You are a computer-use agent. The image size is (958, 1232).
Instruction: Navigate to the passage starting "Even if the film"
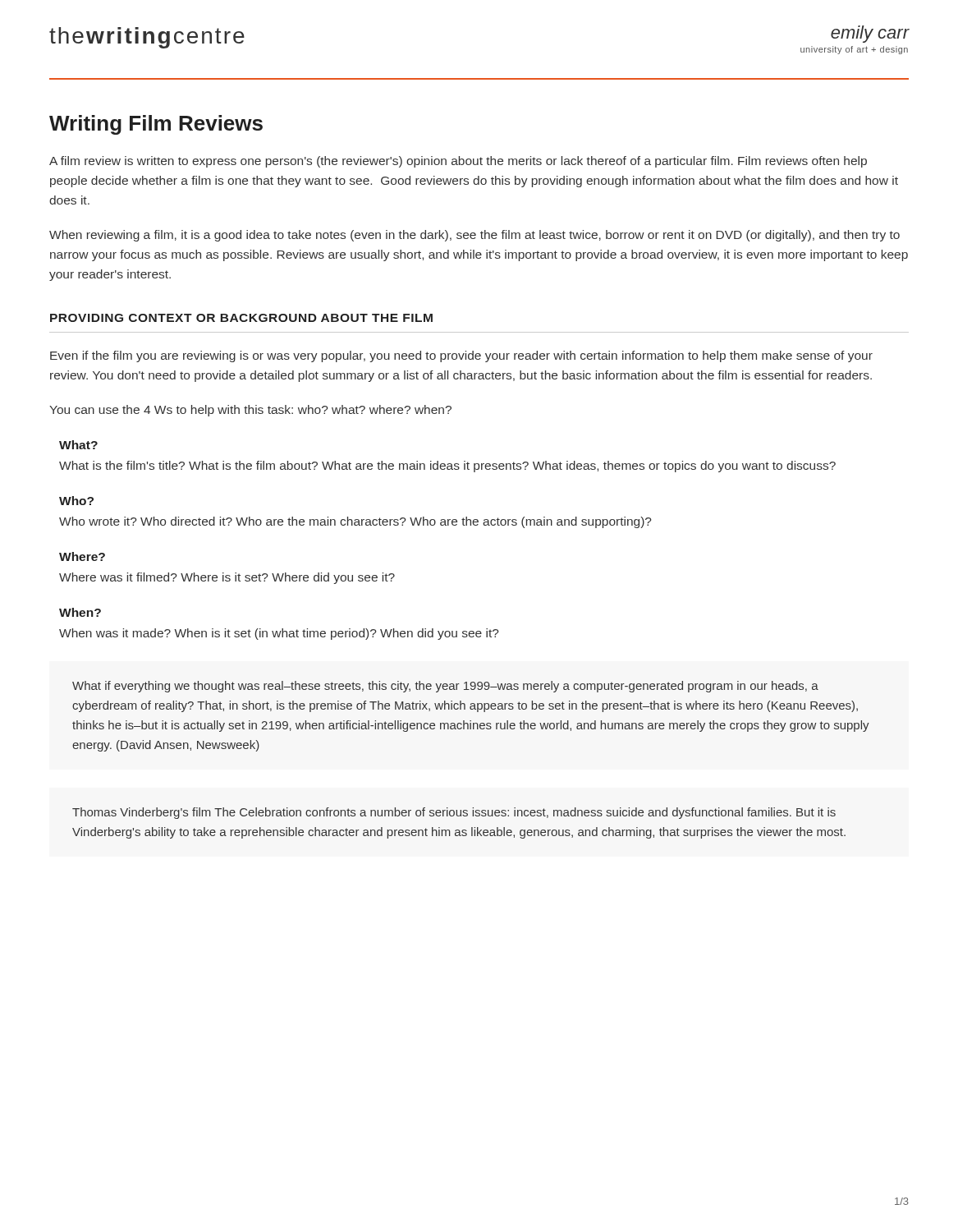461,365
